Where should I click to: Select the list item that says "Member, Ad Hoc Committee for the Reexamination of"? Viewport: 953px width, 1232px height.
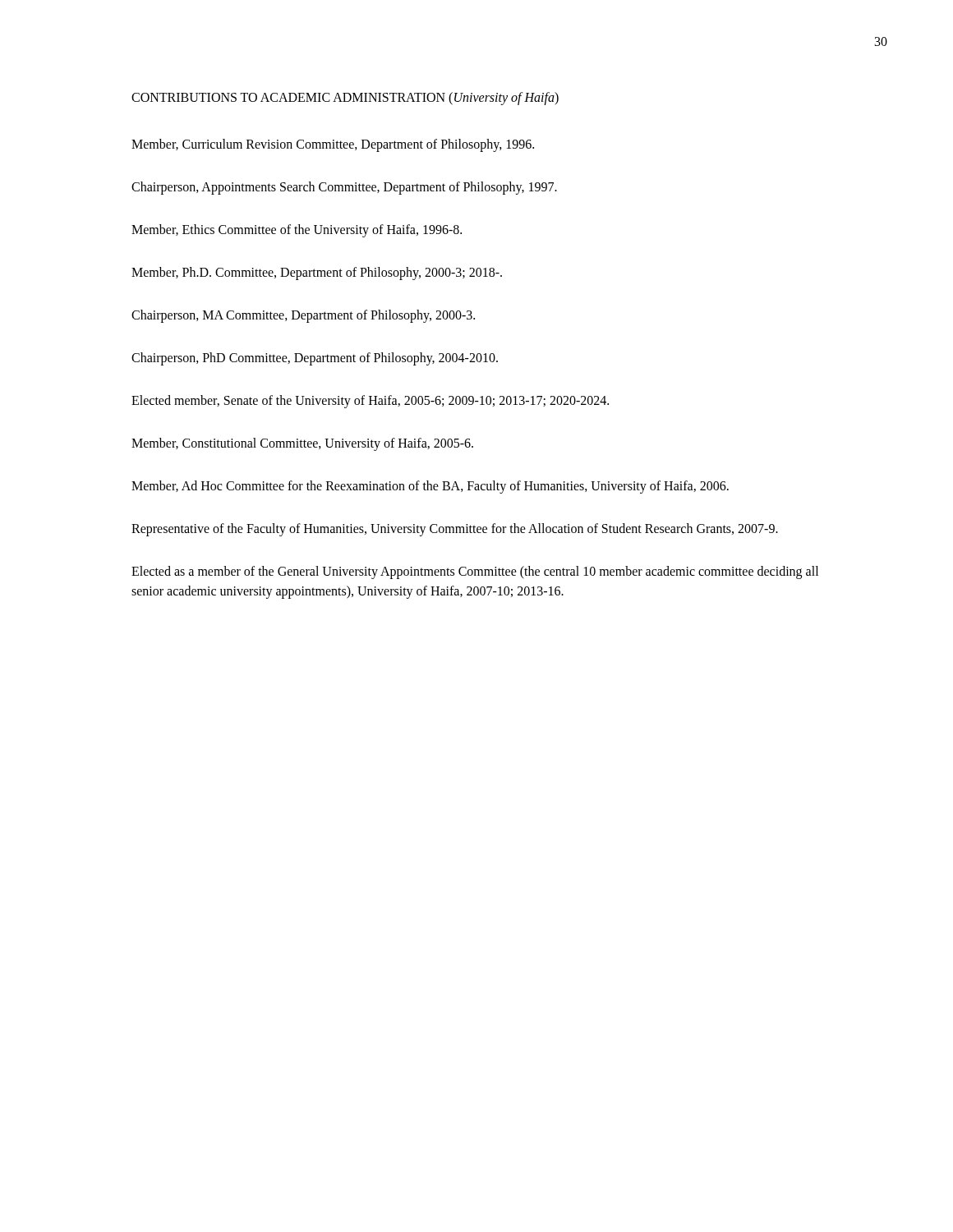click(430, 486)
